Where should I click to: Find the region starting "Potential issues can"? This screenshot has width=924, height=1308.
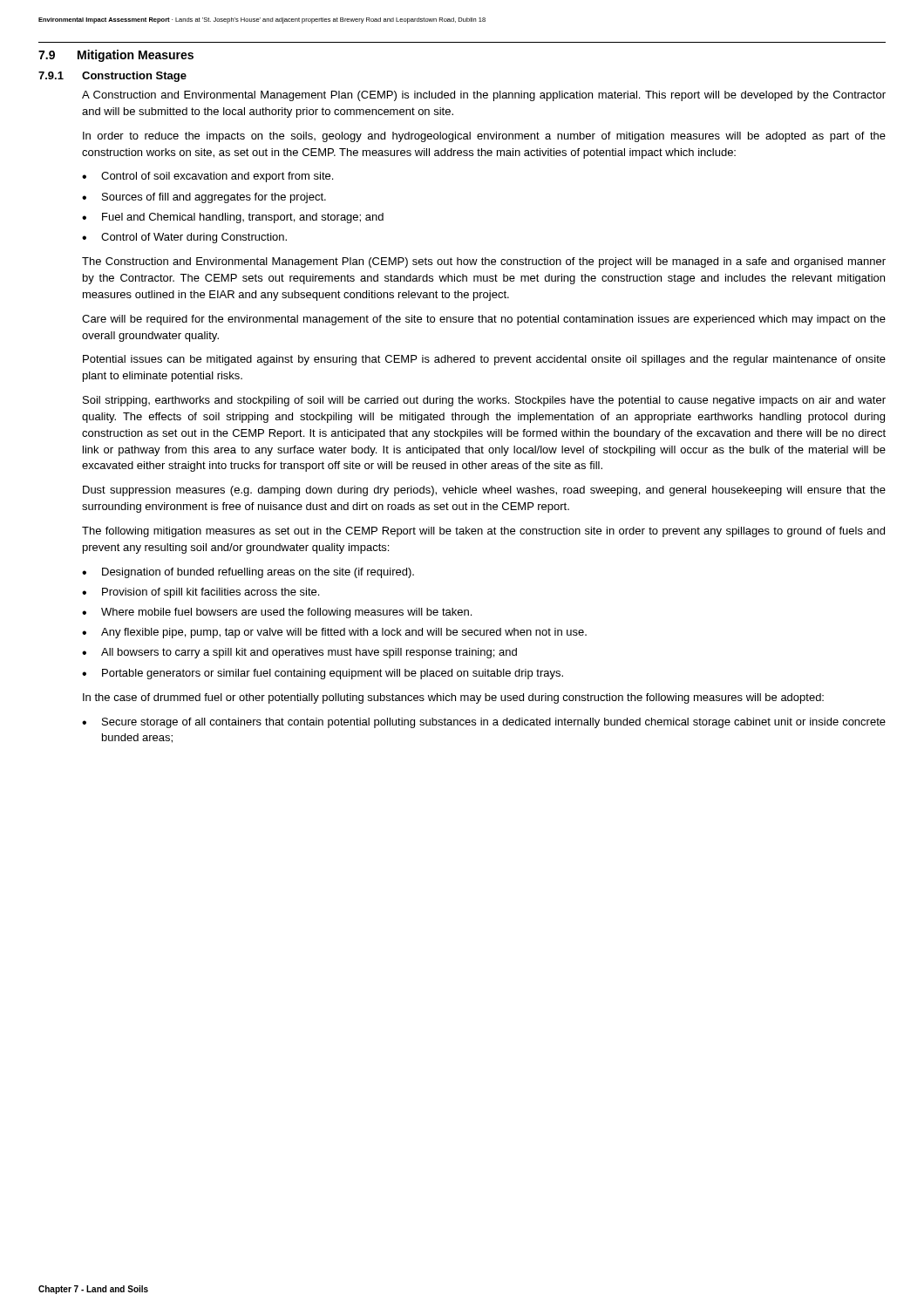pos(484,367)
